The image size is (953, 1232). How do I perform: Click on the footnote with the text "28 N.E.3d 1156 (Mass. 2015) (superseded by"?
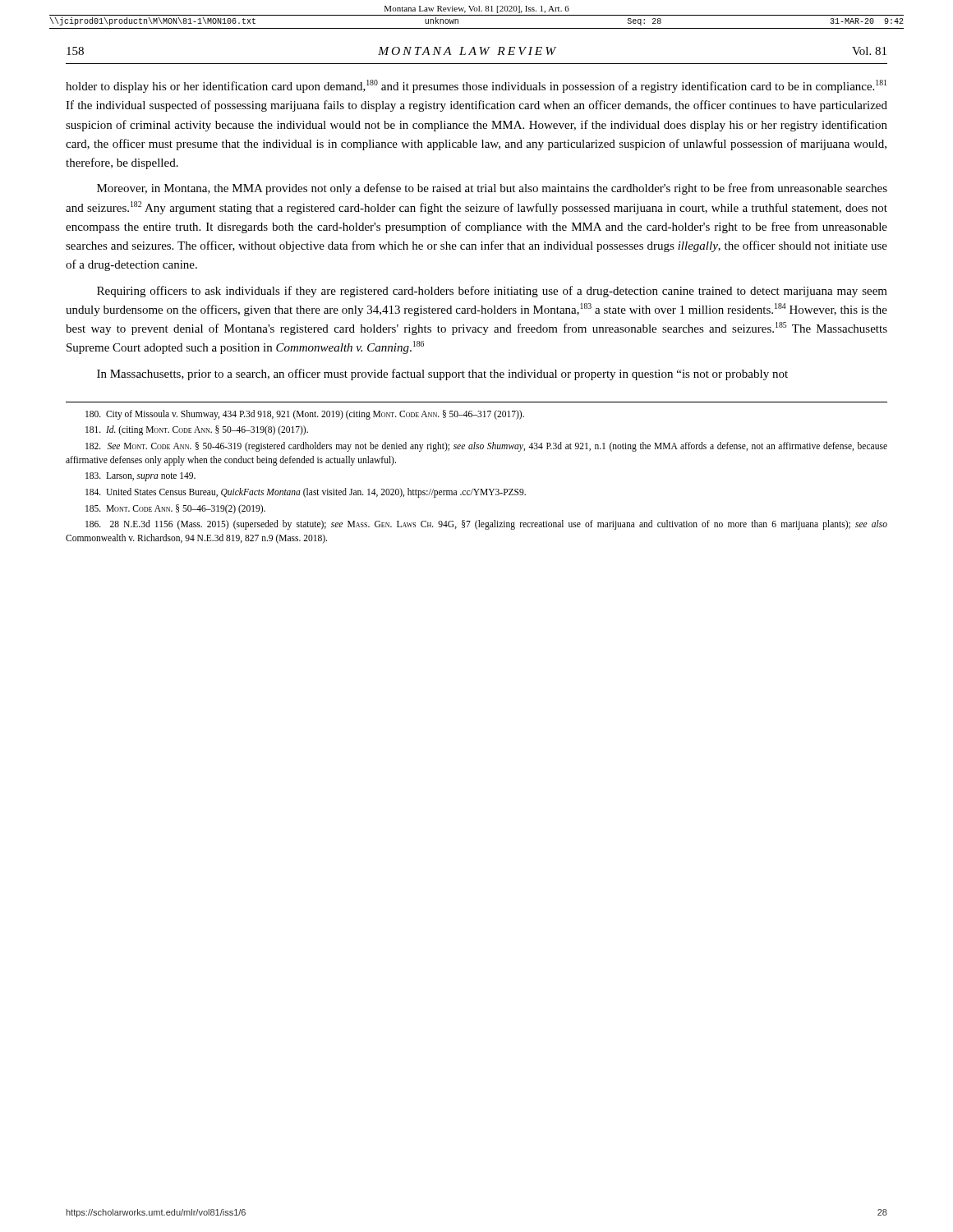[x=476, y=531]
